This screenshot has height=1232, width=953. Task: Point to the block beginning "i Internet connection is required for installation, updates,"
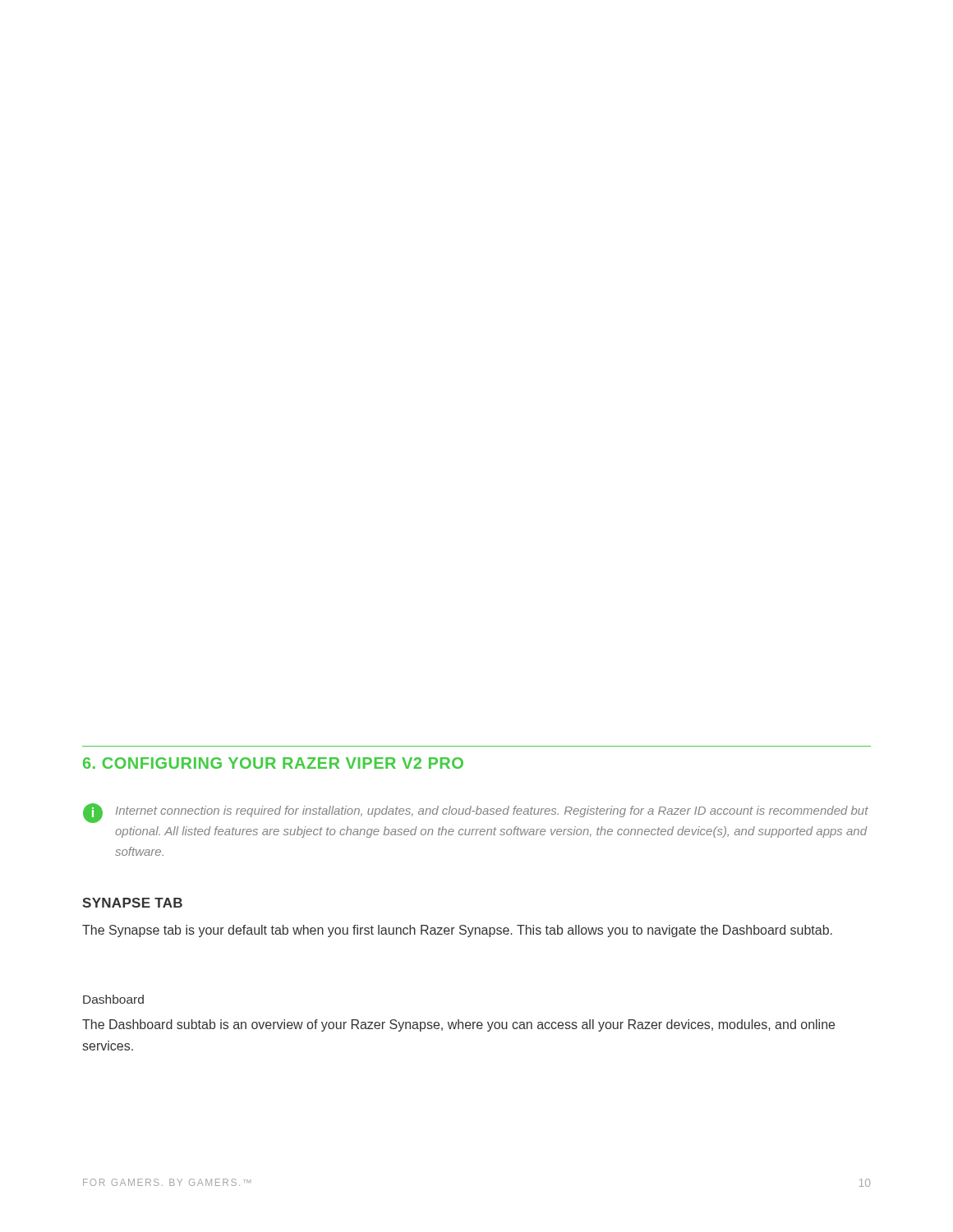coord(476,831)
